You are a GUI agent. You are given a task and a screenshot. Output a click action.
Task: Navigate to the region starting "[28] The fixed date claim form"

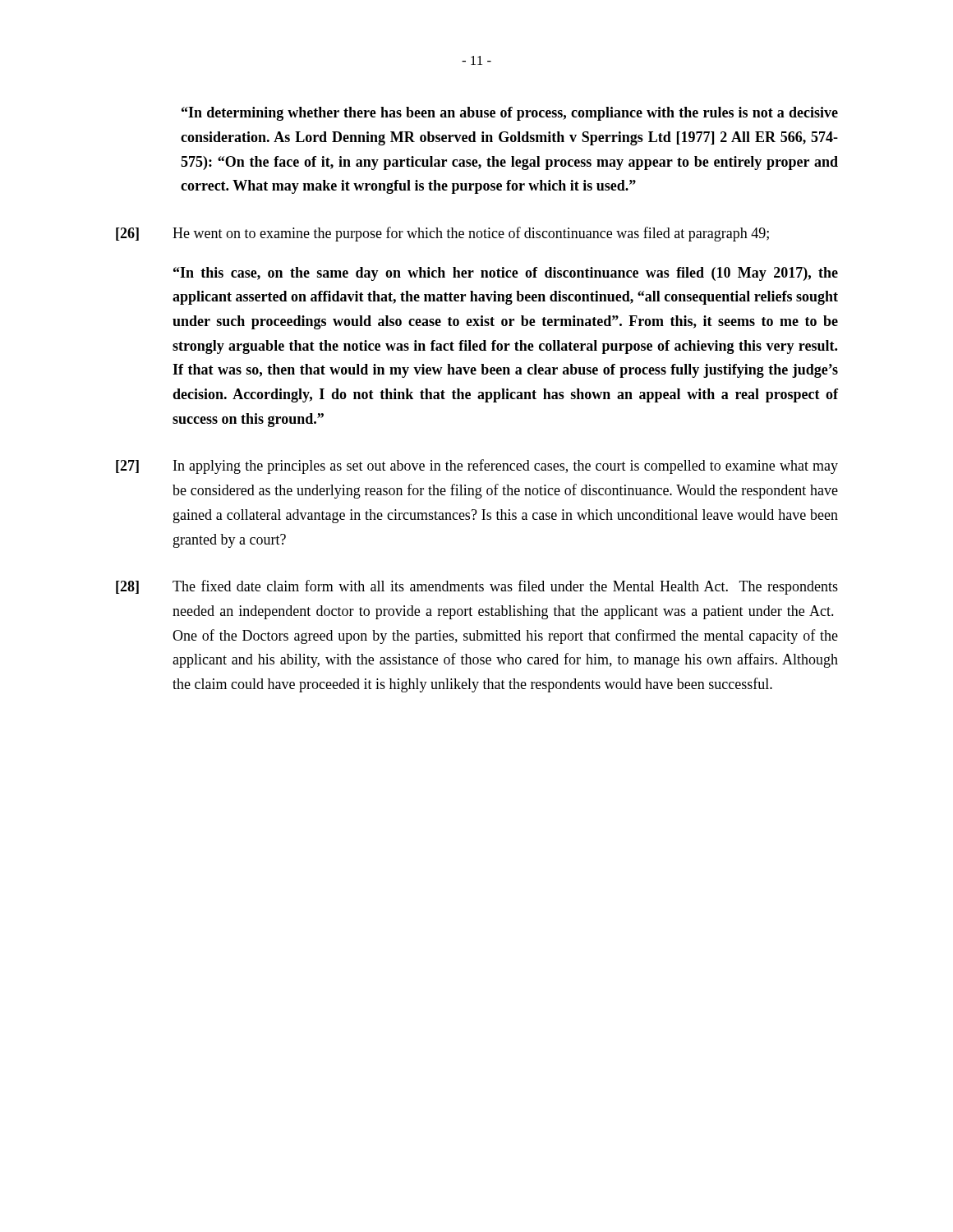coord(476,636)
